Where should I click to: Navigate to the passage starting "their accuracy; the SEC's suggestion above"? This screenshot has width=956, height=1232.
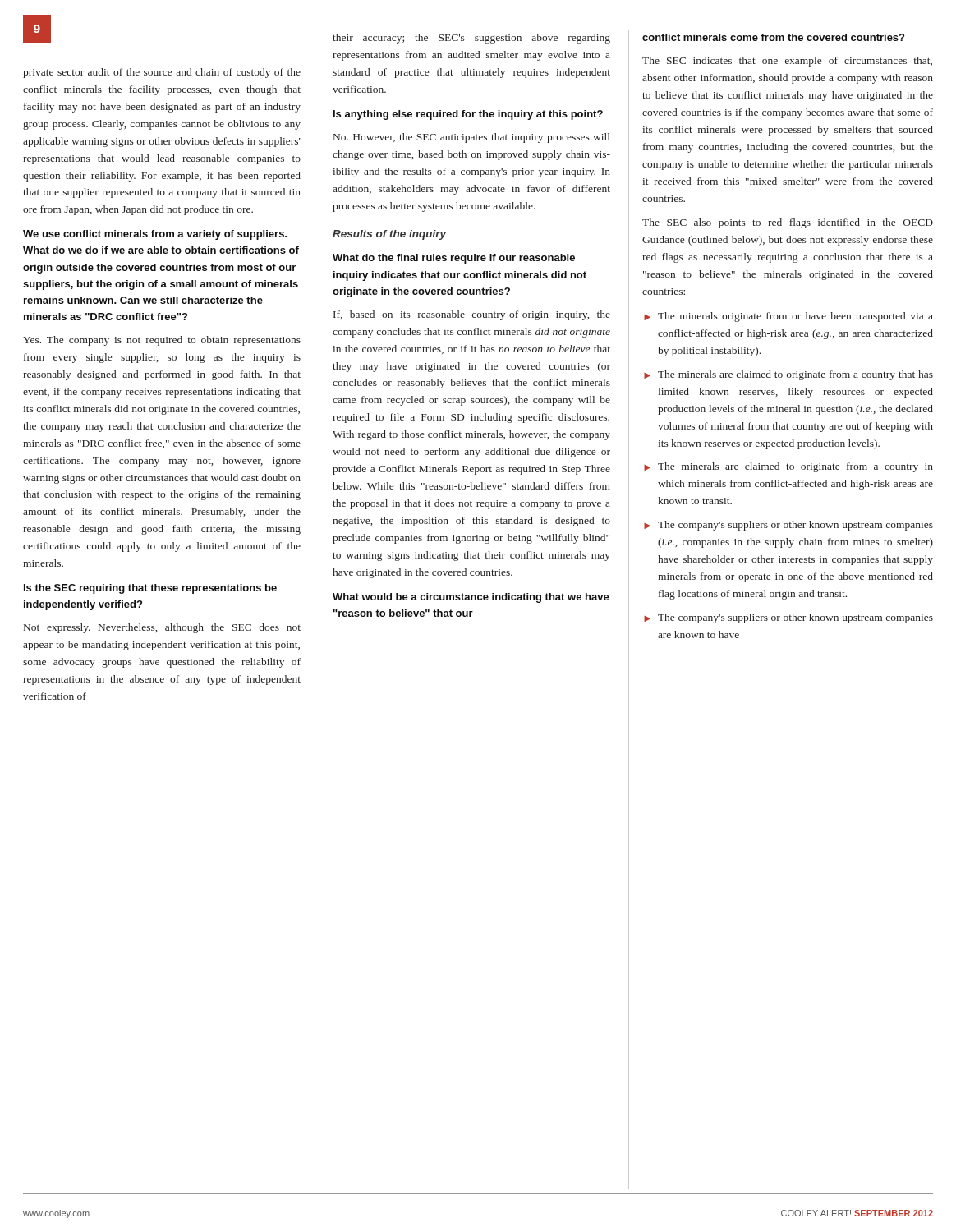pos(471,64)
